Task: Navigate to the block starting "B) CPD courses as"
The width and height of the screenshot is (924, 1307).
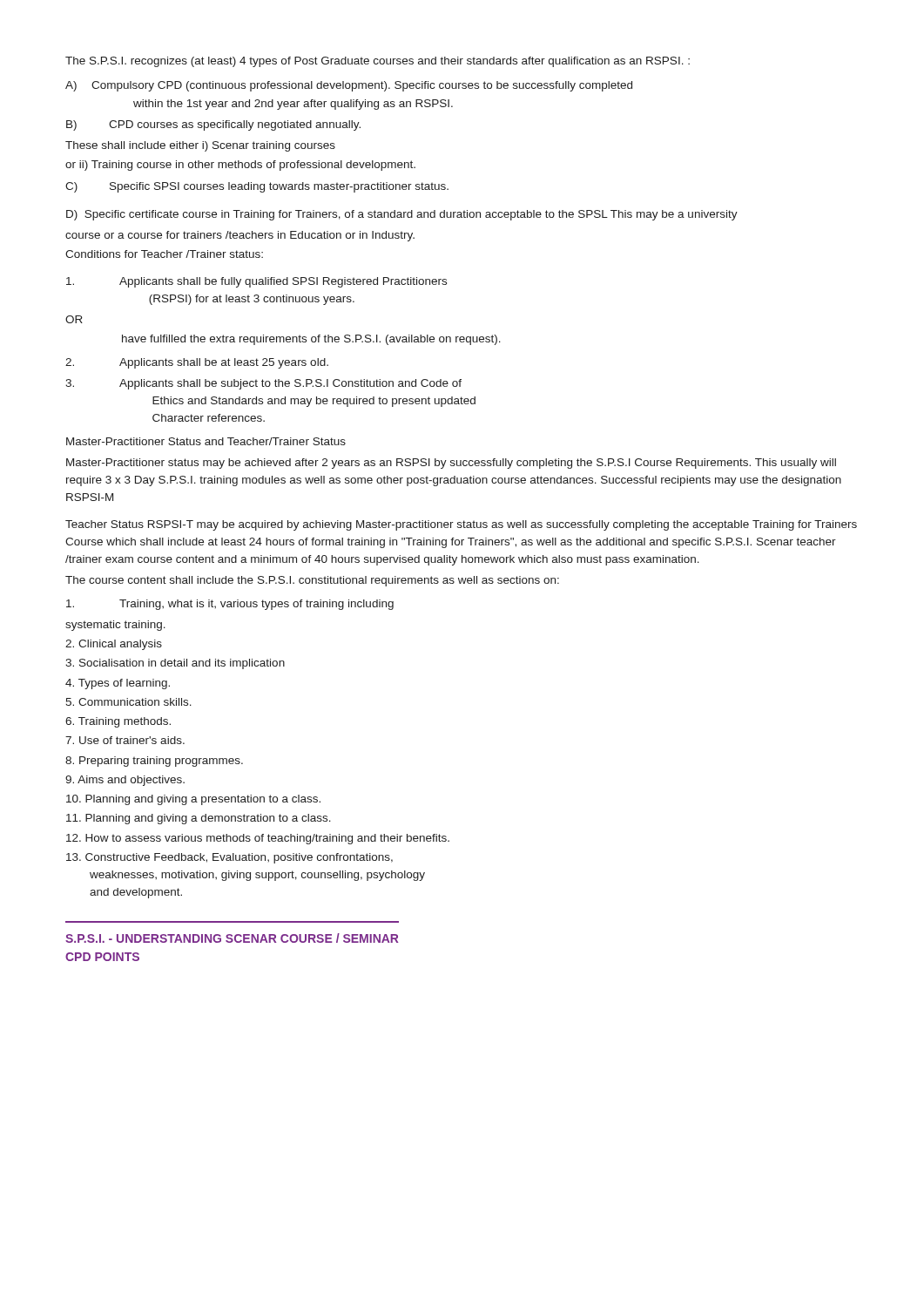Action: pyautogui.click(x=213, y=125)
